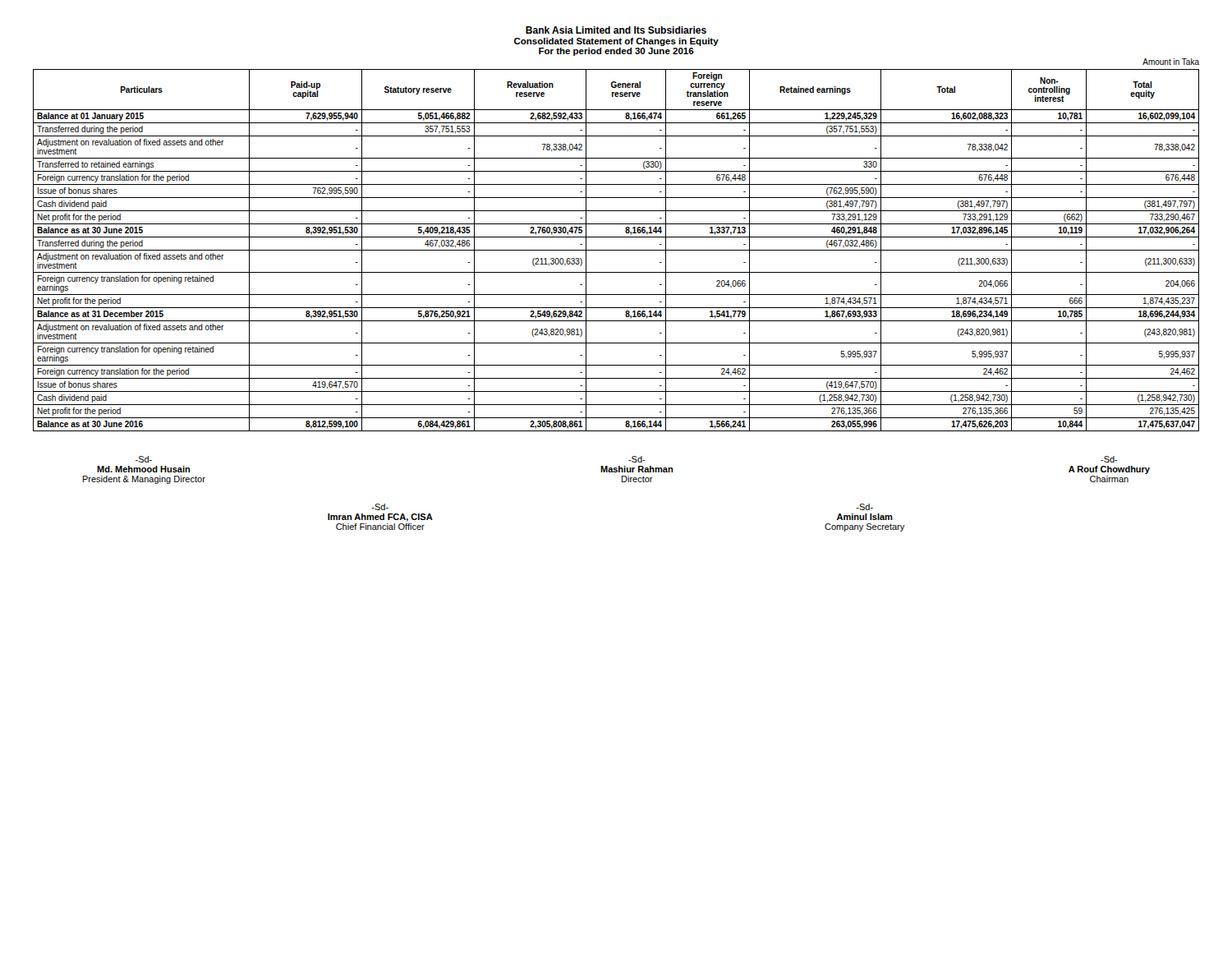This screenshot has height=953, width=1232.
Task: Point to the block beginning "Sd- Md. Mehmood Husain President & Managing Director"
Action: tap(616, 469)
